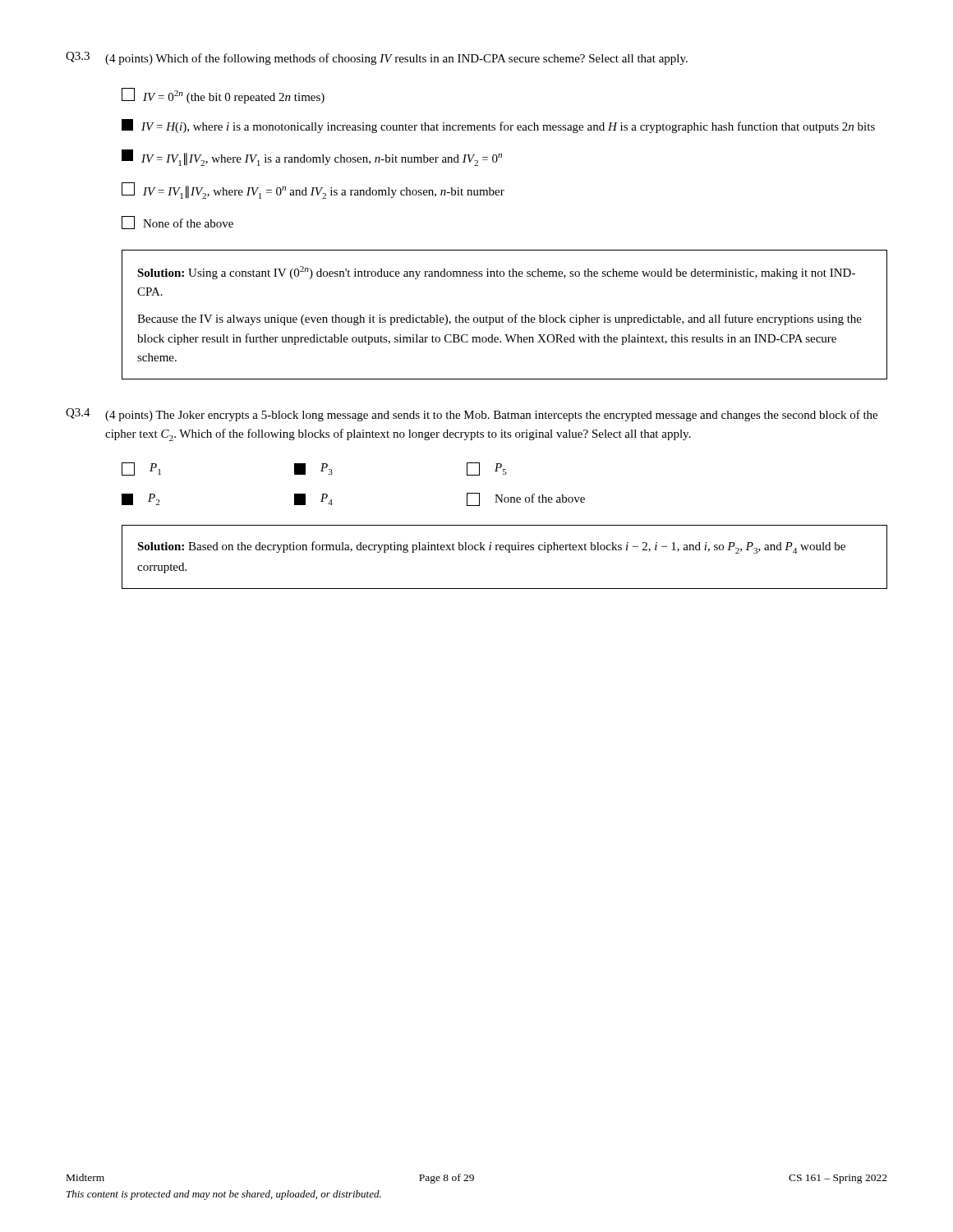
Task: Point to the block starting "Q3.3 (4 points) Which of"
Action: 377,62
